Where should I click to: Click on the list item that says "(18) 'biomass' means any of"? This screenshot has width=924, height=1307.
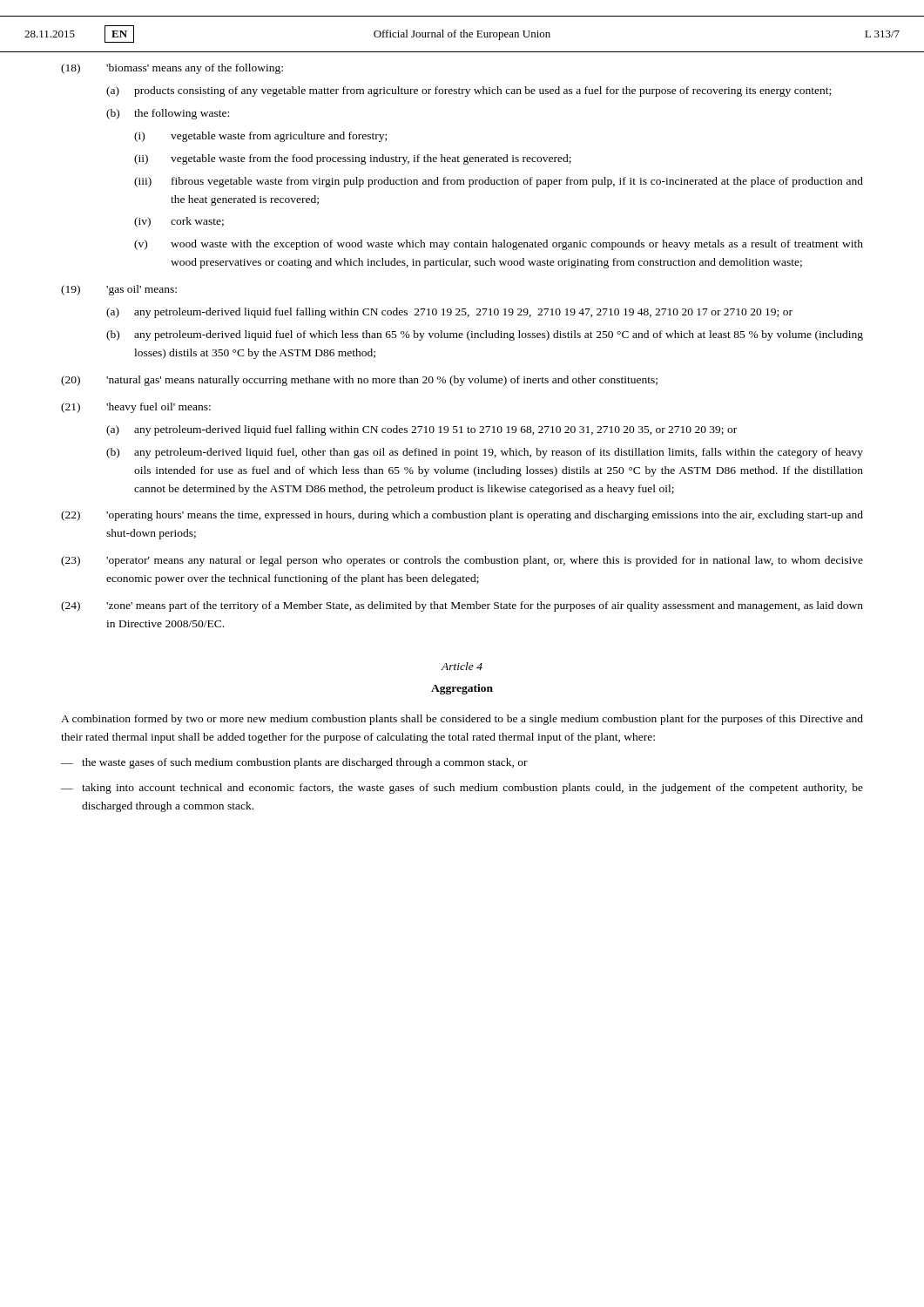coord(172,69)
